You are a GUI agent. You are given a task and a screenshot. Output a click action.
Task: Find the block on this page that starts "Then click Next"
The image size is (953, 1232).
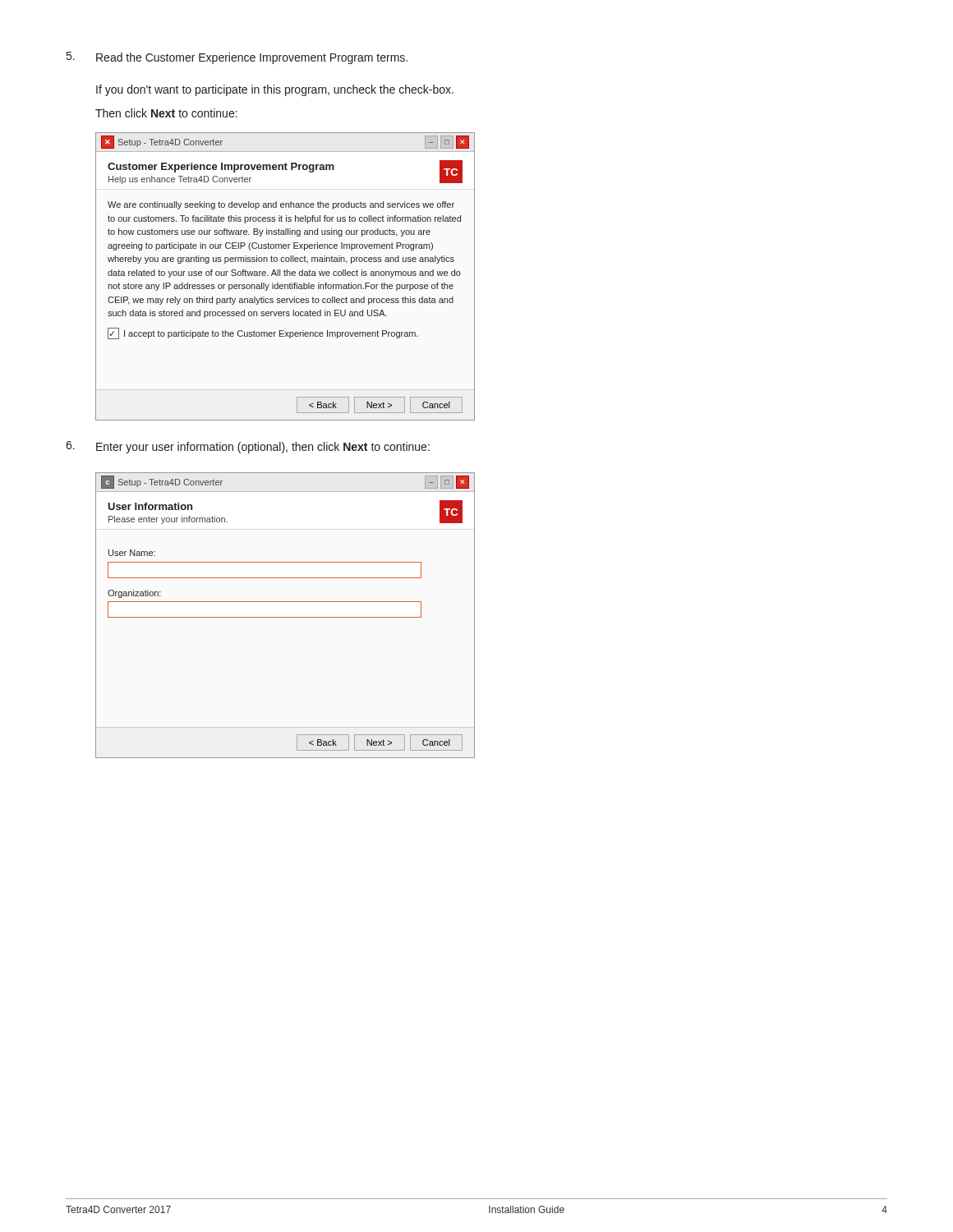pyautogui.click(x=166, y=113)
